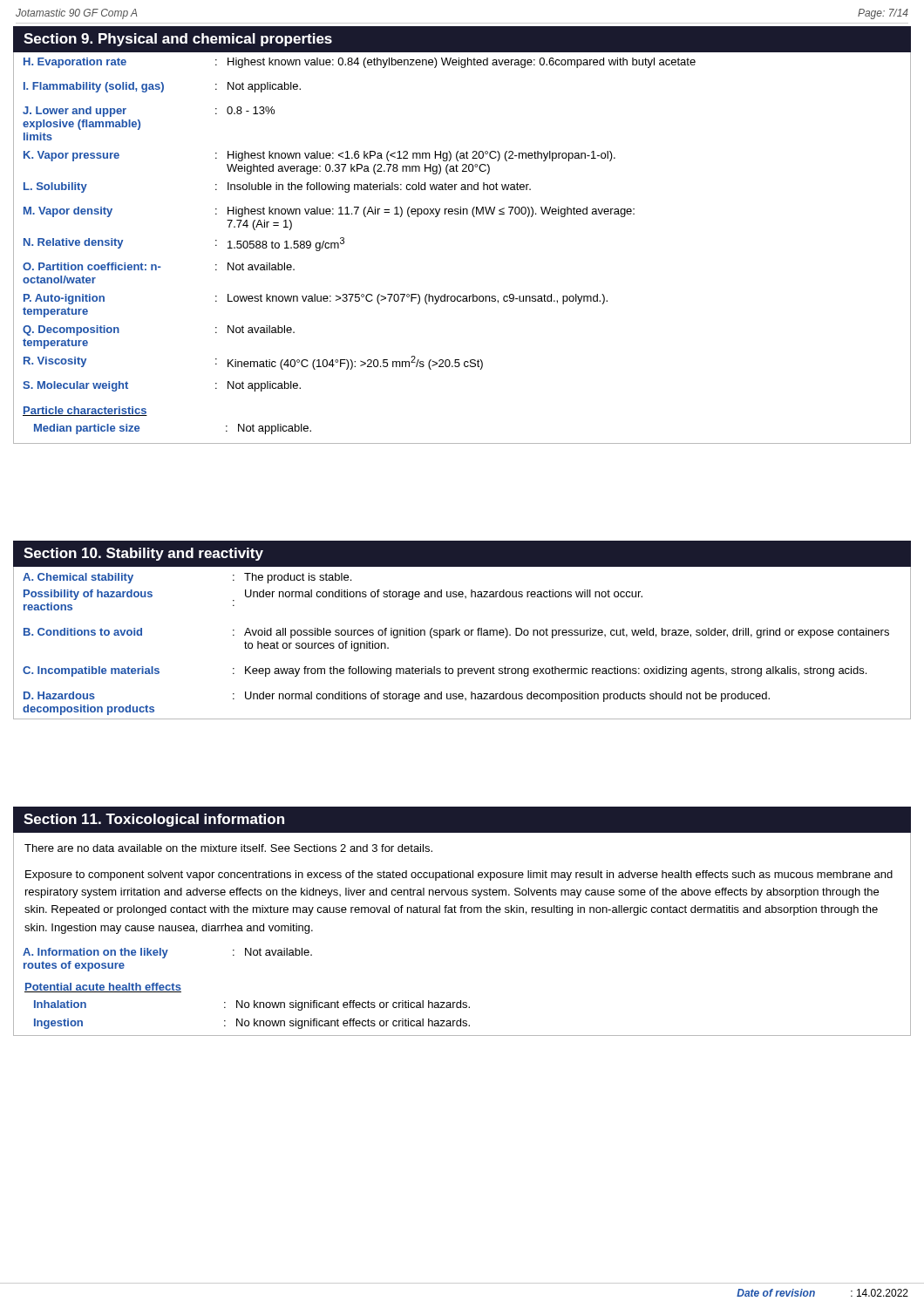Select the region starting "Potential acute health effects"
Viewport: 924px width, 1308px height.
[103, 986]
